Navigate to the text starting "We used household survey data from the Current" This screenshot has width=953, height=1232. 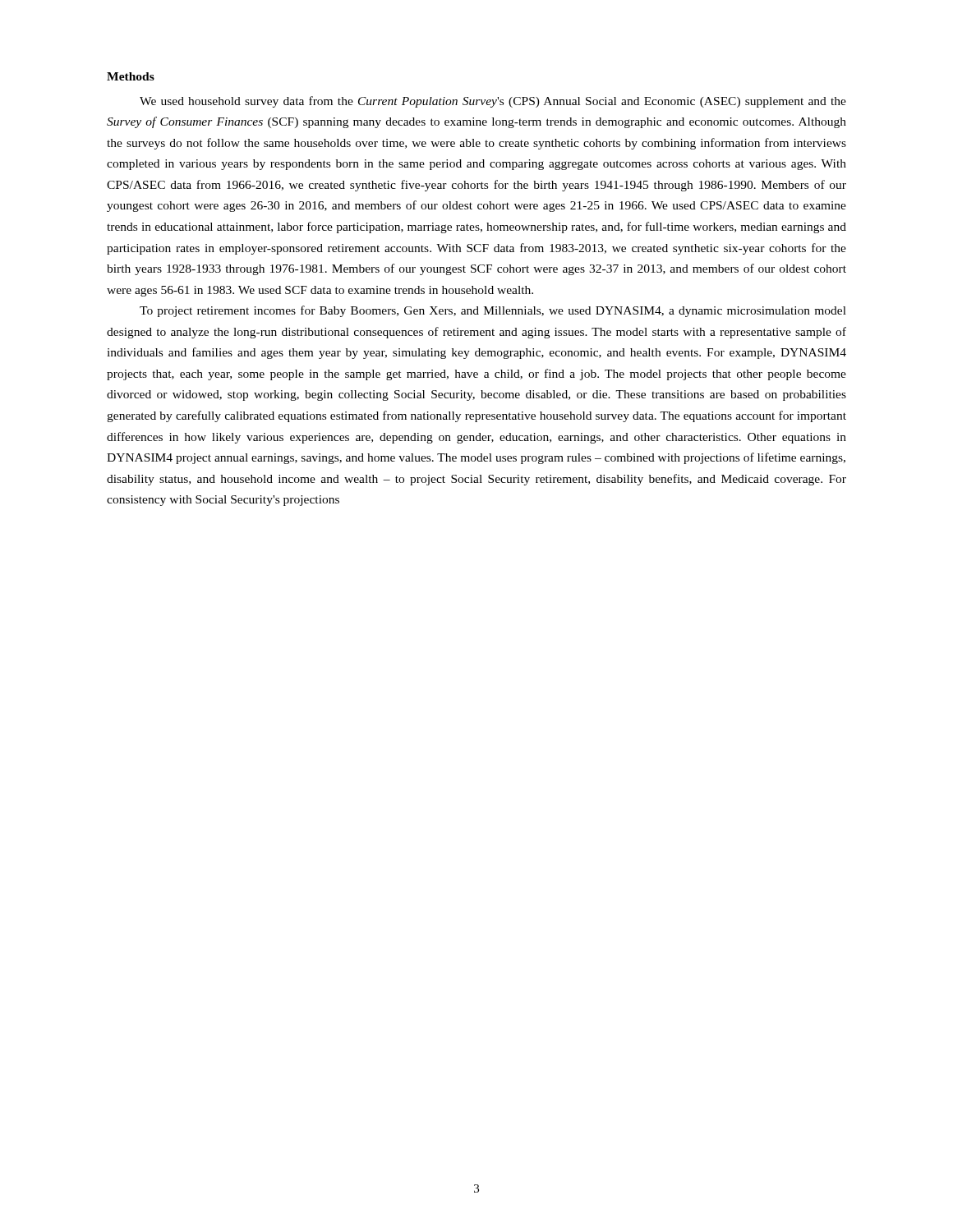click(476, 195)
